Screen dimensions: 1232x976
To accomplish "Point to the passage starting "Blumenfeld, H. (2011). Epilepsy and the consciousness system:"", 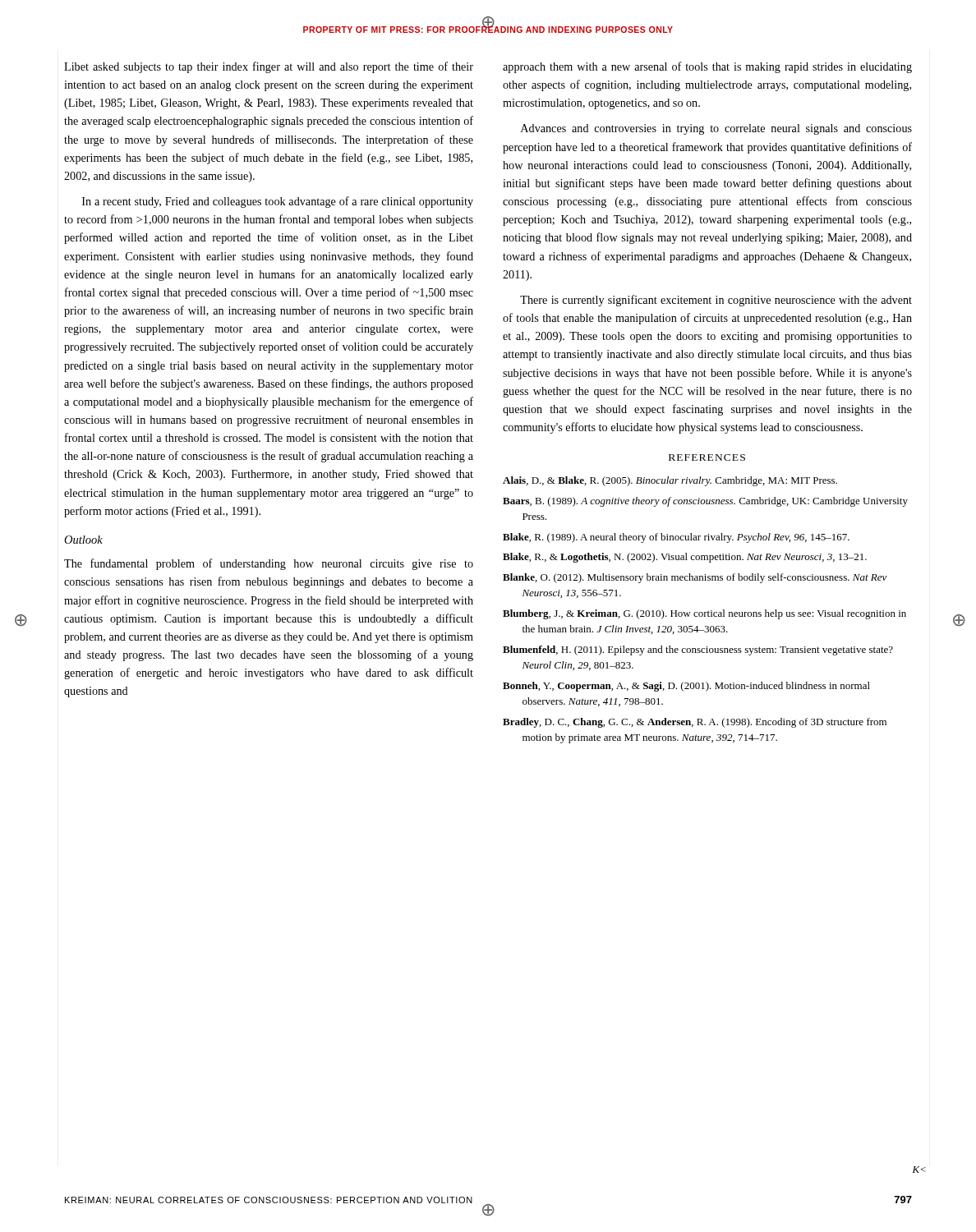I will pyautogui.click(x=698, y=657).
